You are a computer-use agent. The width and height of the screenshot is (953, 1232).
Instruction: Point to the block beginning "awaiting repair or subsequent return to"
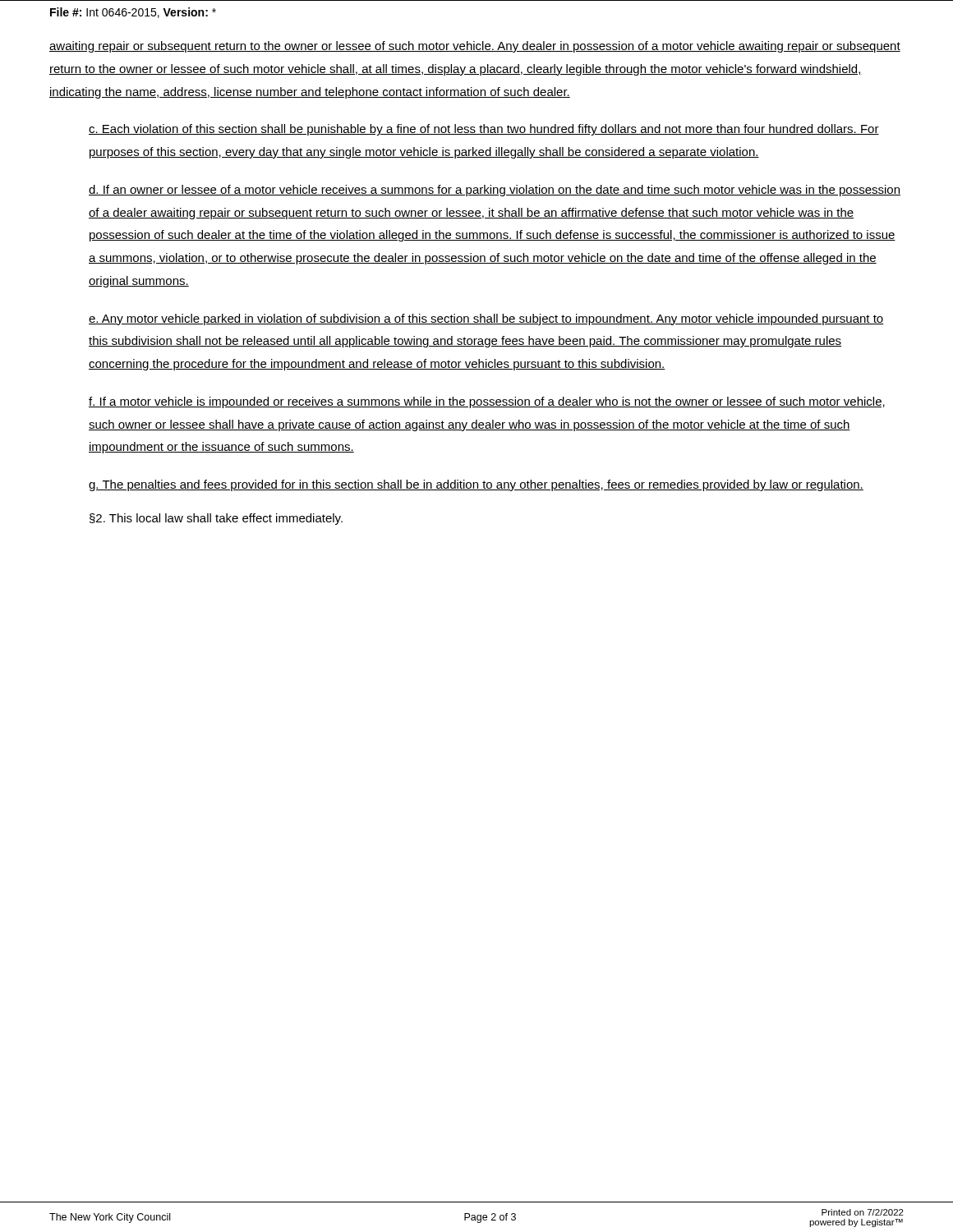click(x=475, y=68)
